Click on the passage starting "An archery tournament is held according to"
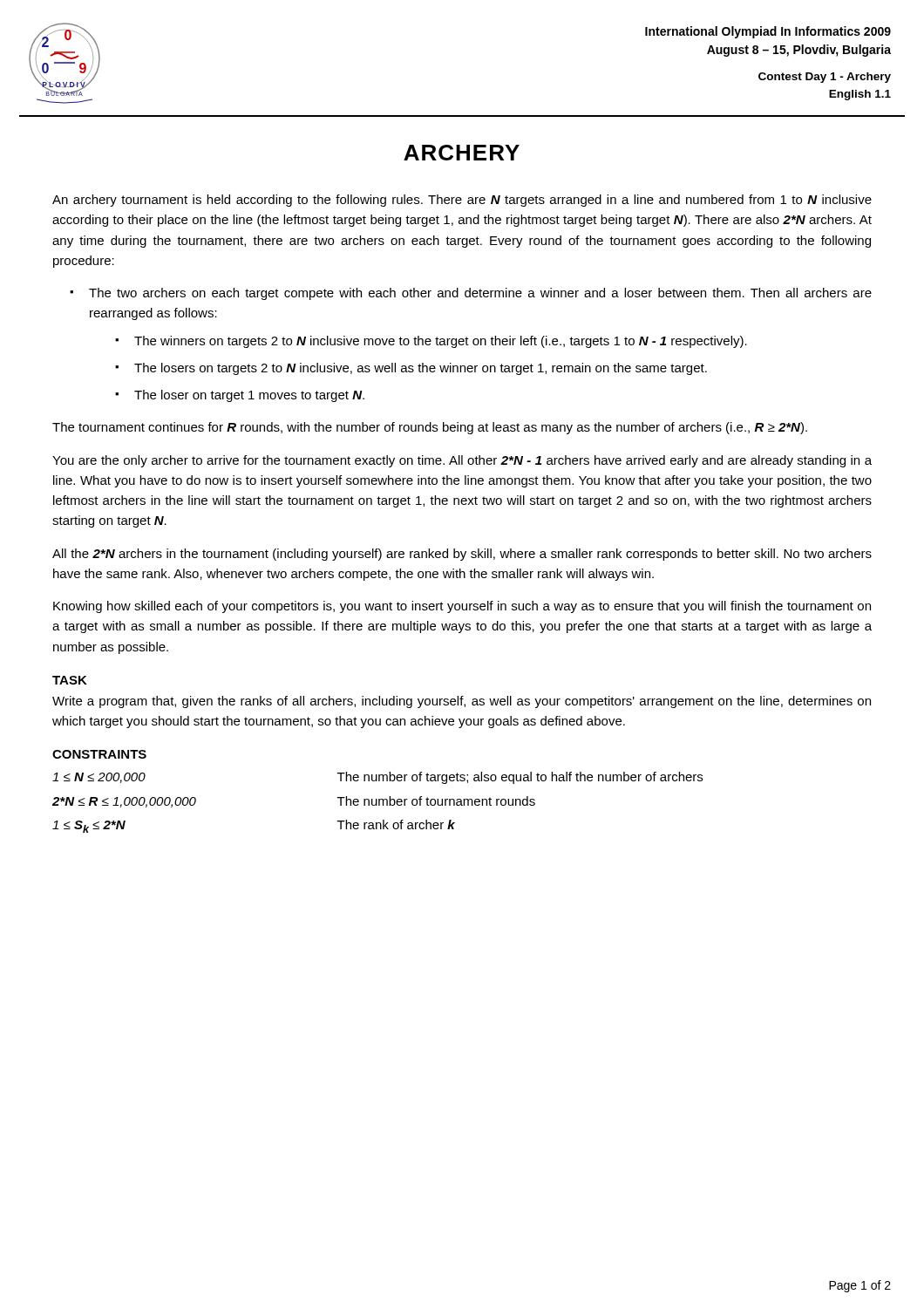The height and width of the screenshot is (1308, 924). coord(462,230)
